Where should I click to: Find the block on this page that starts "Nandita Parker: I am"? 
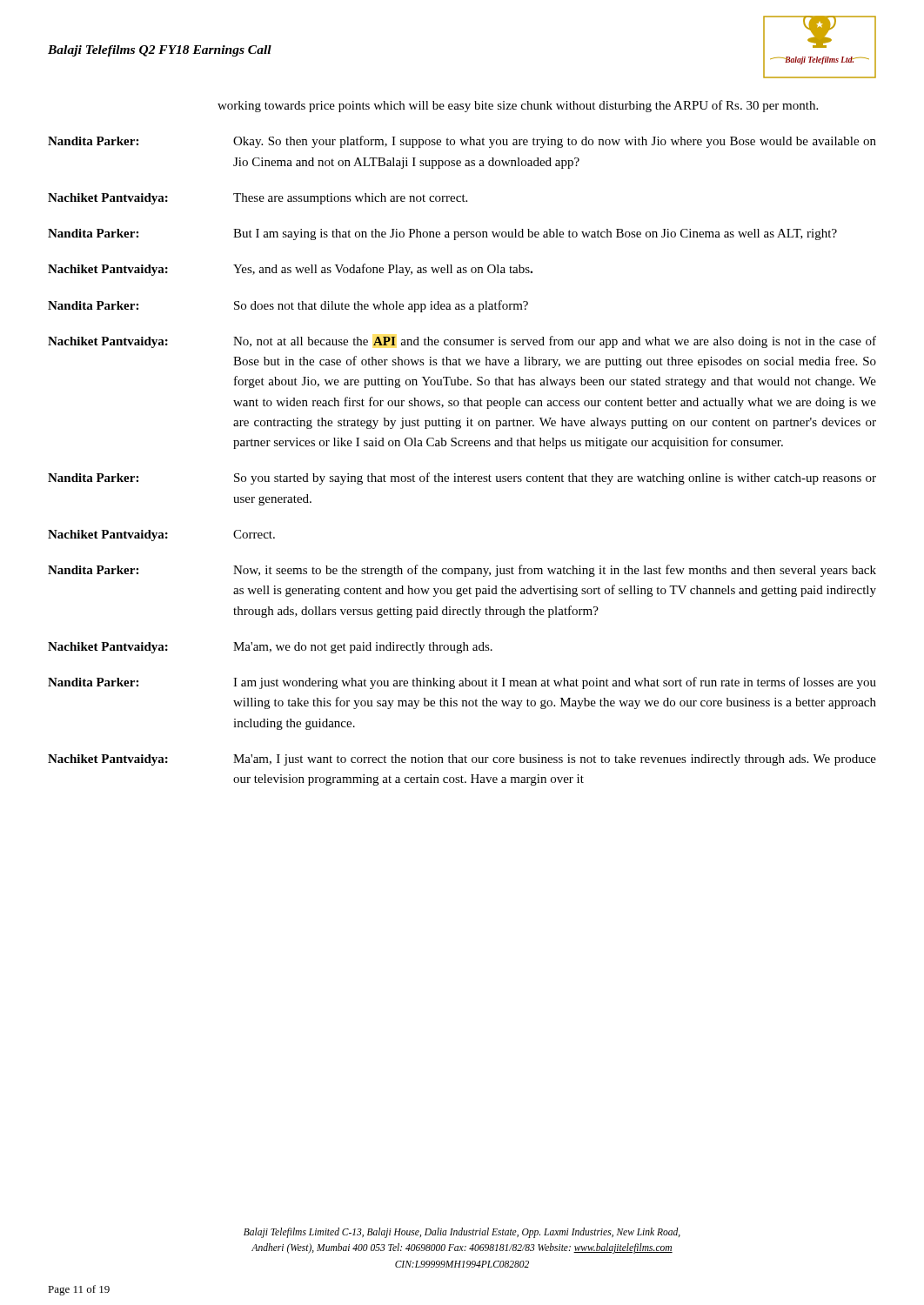(x=462, y=703)
